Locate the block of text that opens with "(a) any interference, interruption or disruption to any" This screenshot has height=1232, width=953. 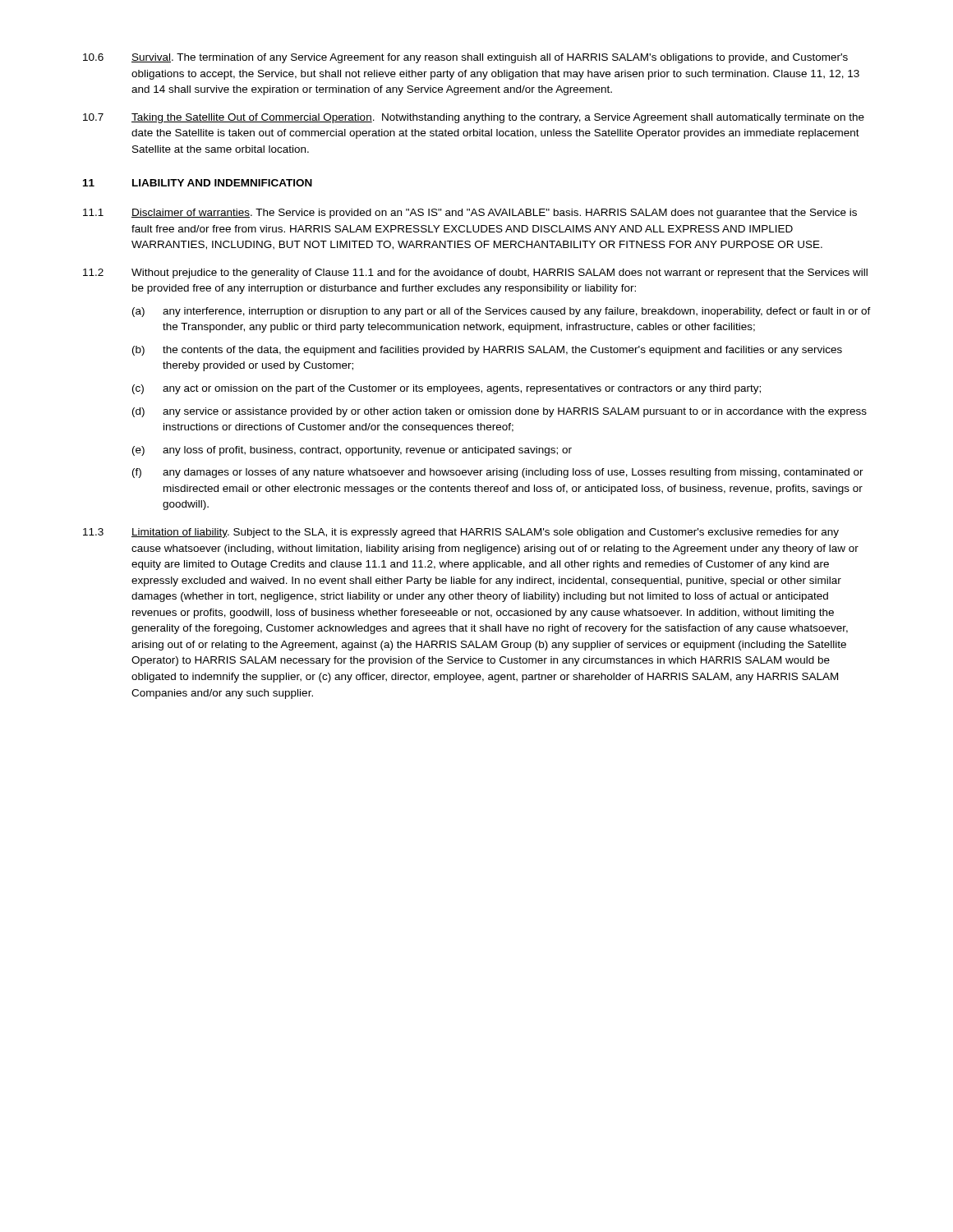pos(501,319)
